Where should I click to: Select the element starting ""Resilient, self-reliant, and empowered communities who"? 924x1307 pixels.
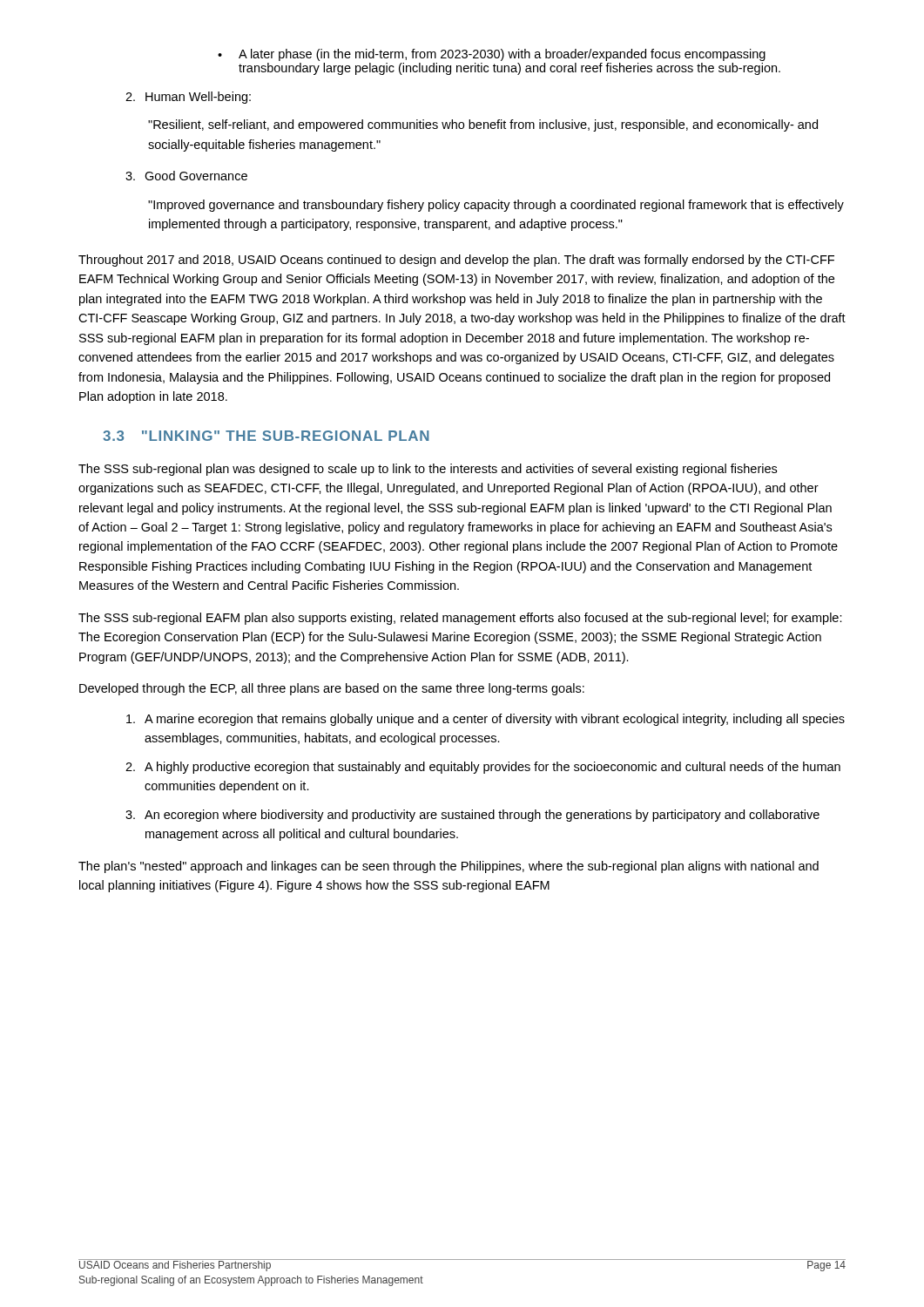483,135
